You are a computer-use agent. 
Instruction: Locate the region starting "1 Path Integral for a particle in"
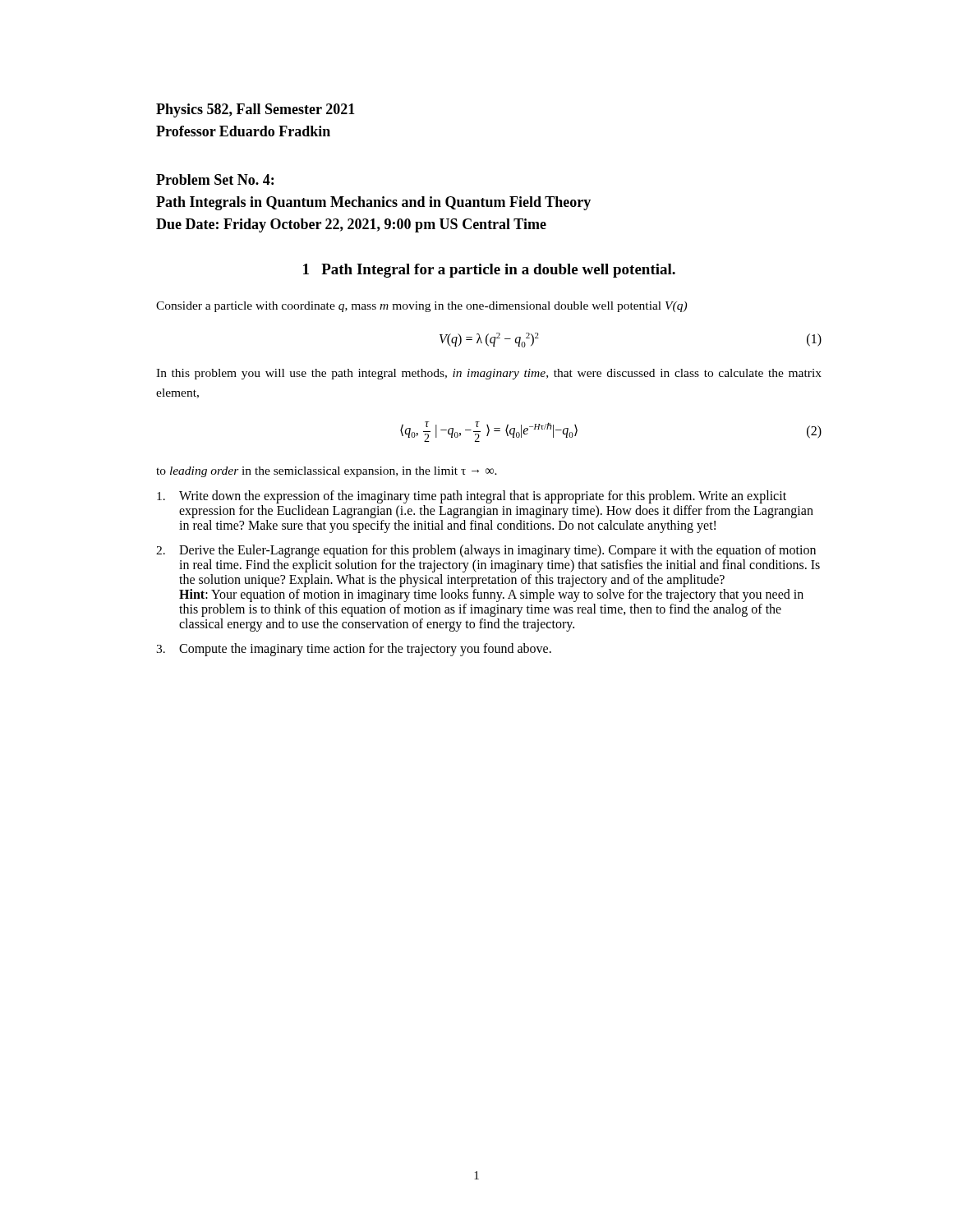[x=489, y=269]
